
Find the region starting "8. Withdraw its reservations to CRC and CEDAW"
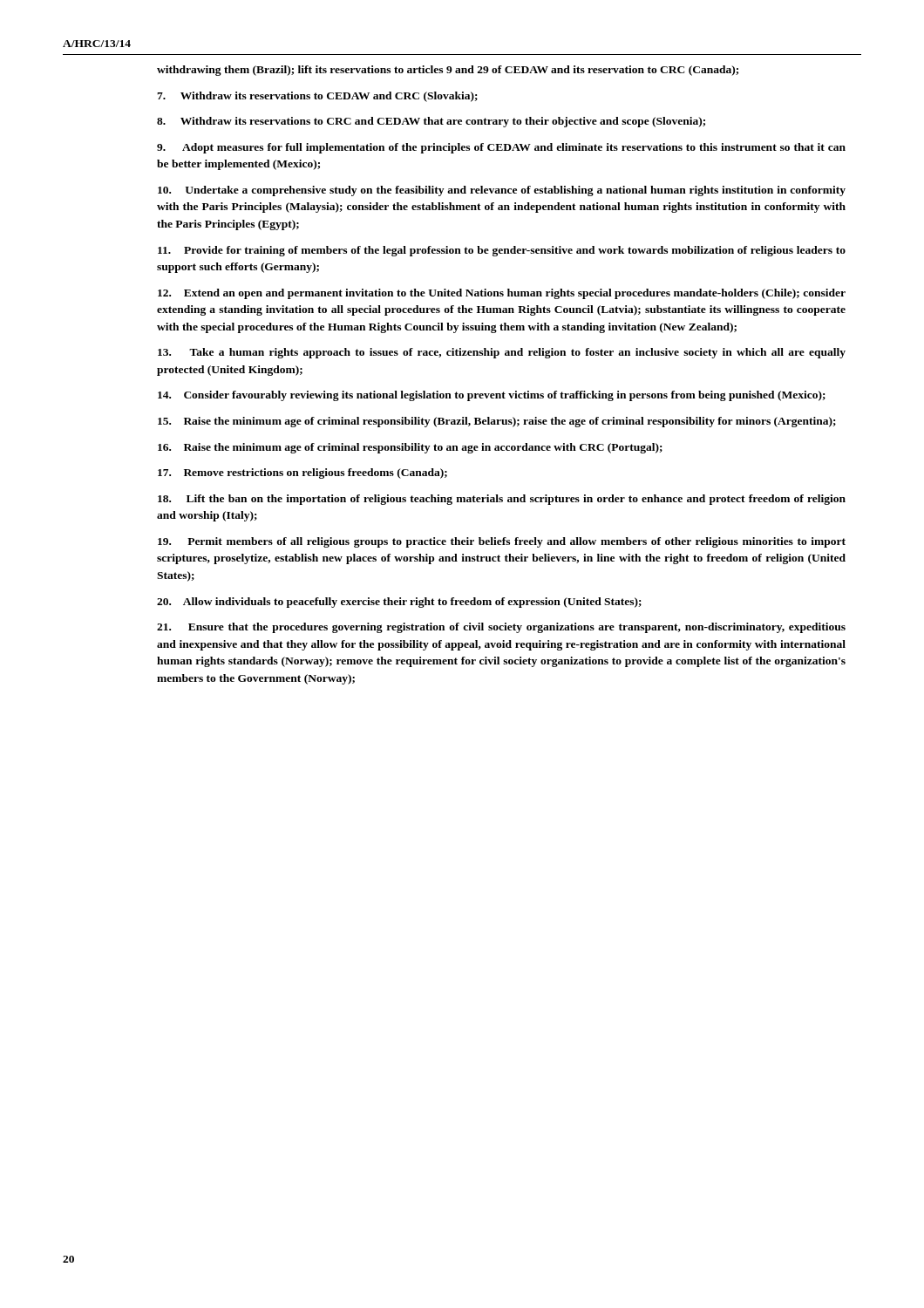432,121
